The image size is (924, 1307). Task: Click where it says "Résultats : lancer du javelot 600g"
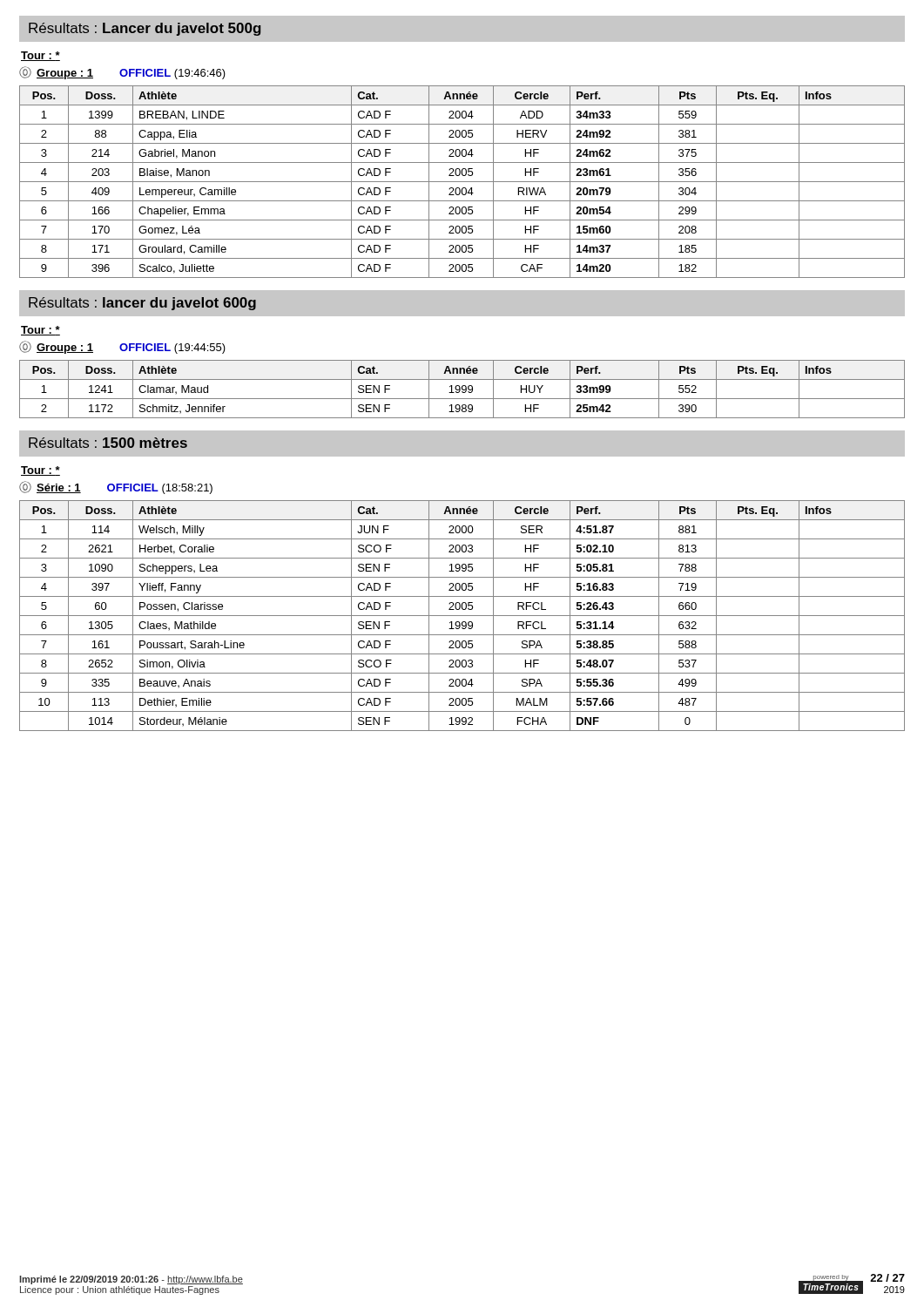[x=142, y=303]
